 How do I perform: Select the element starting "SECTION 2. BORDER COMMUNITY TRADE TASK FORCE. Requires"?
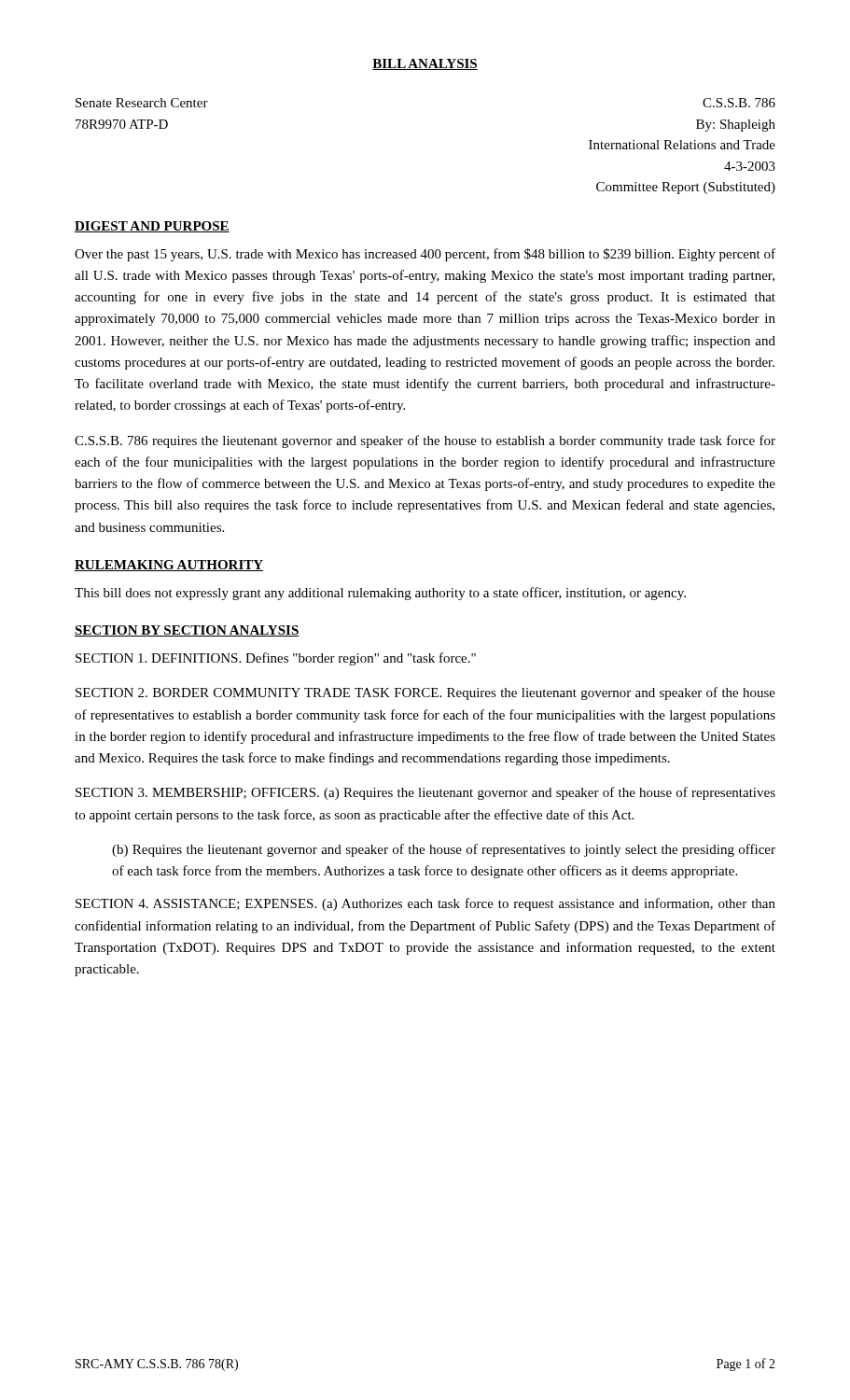pyautogui.click(x=425, y=725)
